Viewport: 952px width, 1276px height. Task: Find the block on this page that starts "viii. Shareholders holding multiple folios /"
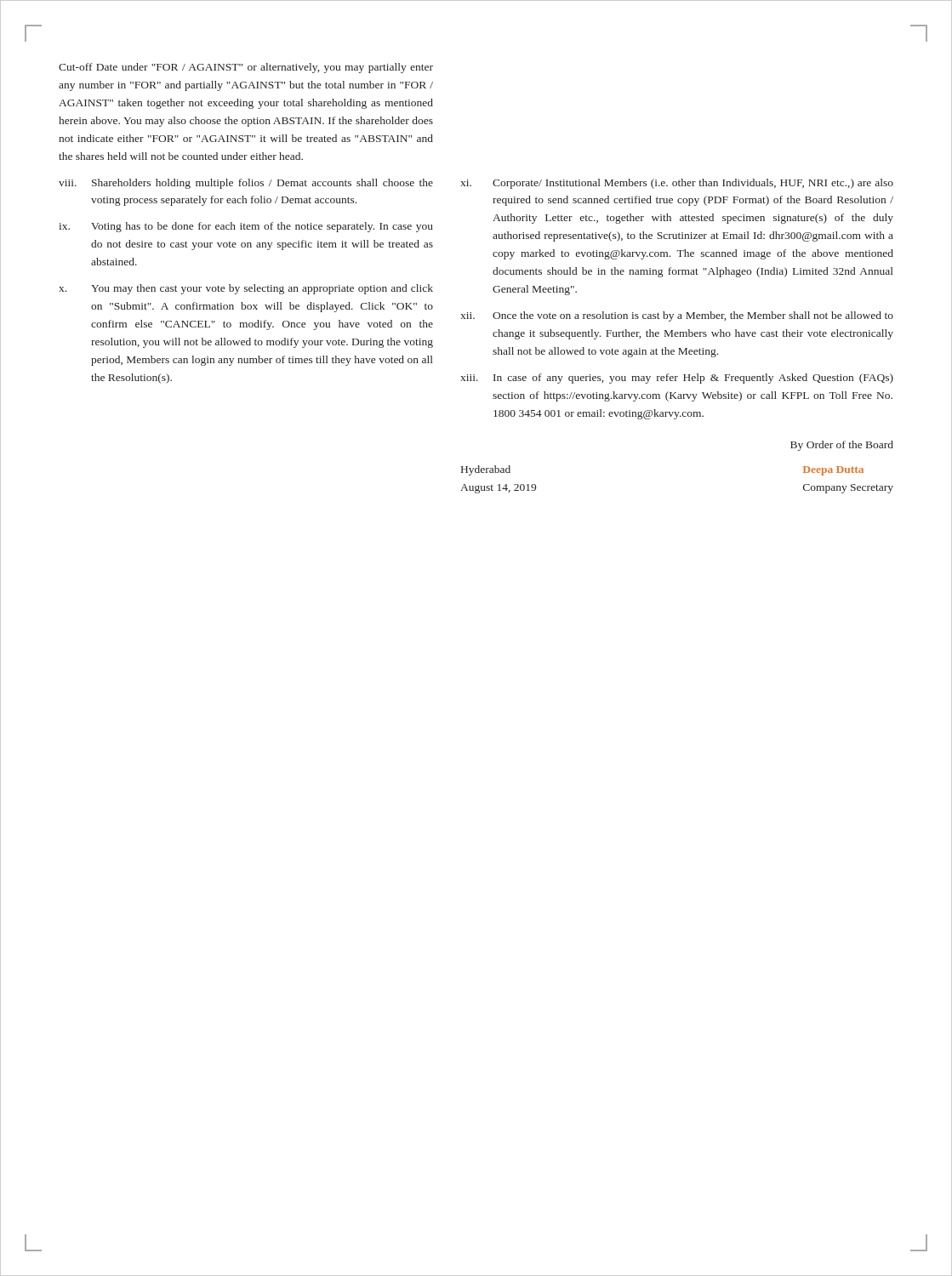pyautogui.click(x=246, y=192)
